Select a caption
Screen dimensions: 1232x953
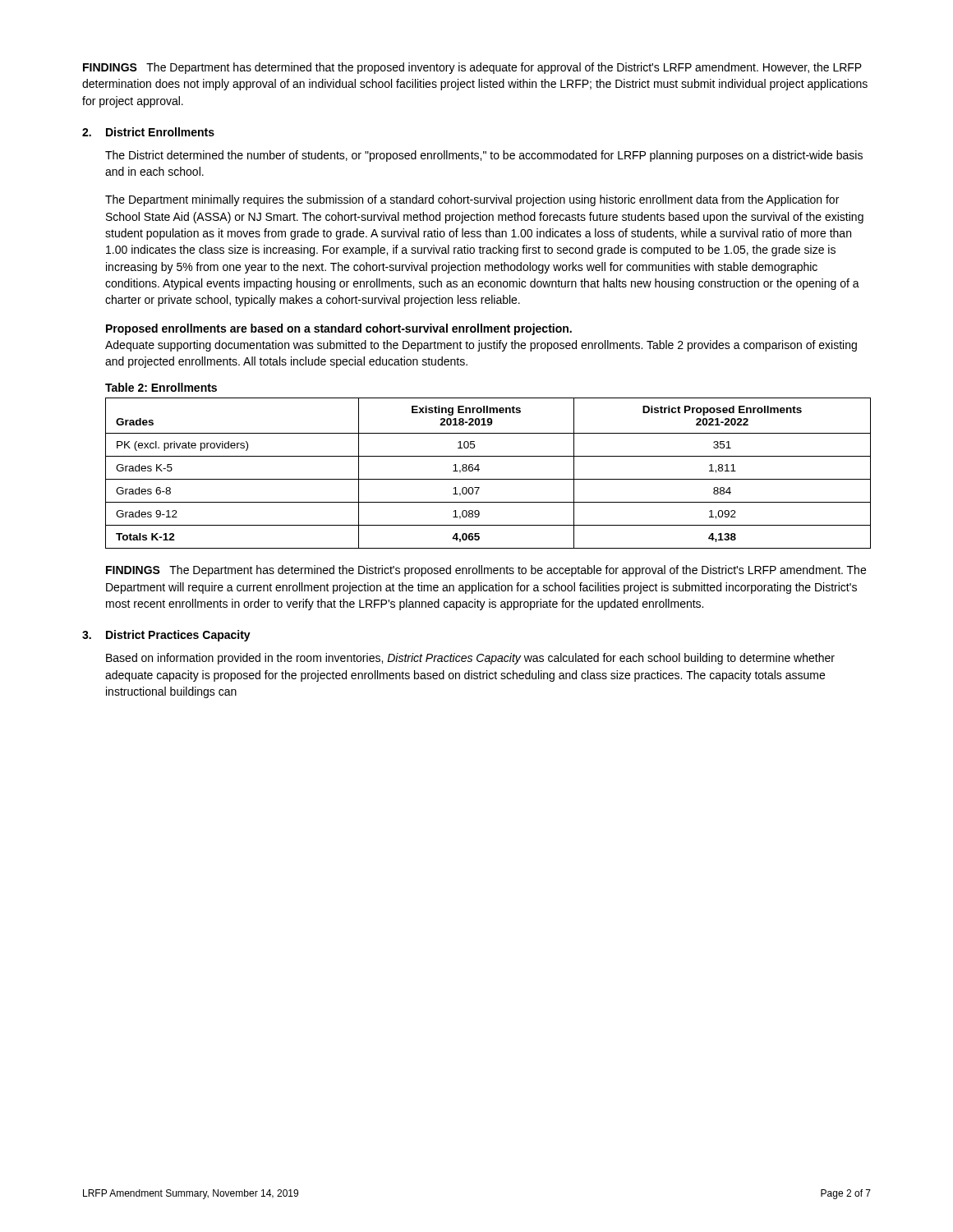click(x=161, y=388)
